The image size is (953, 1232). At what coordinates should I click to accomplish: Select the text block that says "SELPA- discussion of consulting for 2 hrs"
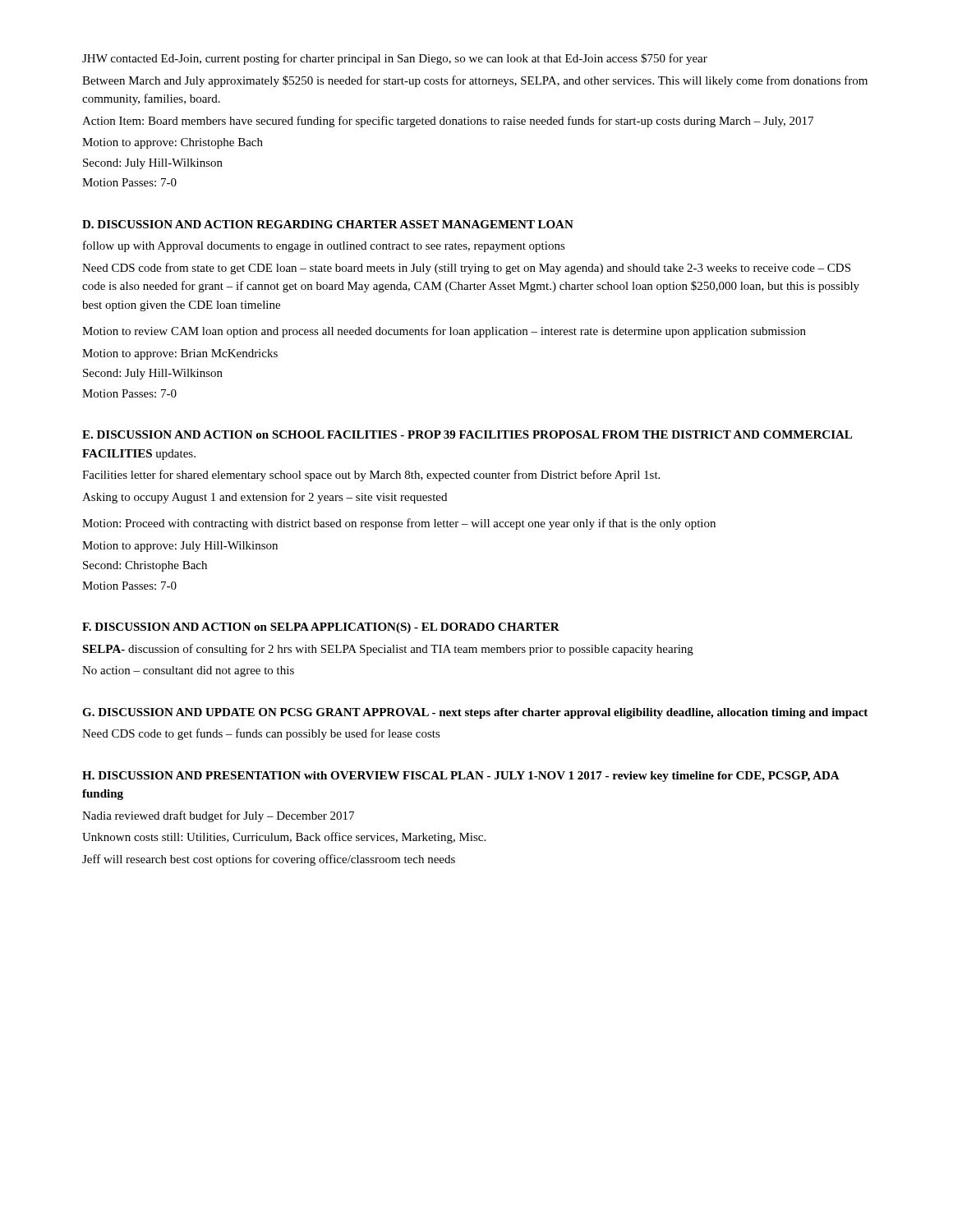[x=388, y=648]
